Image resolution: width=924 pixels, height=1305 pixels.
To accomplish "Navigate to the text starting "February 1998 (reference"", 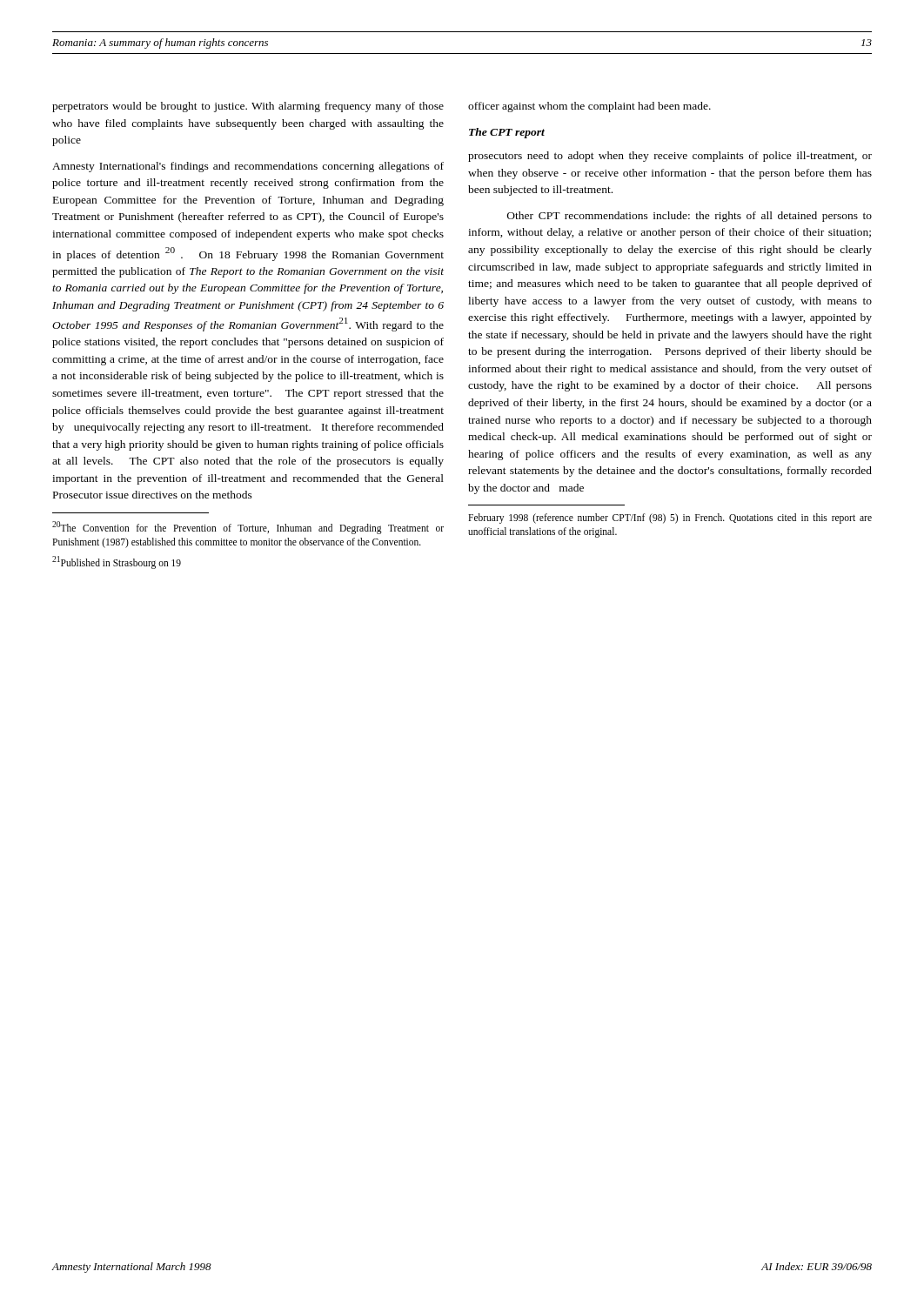I will tap(670, 525).
